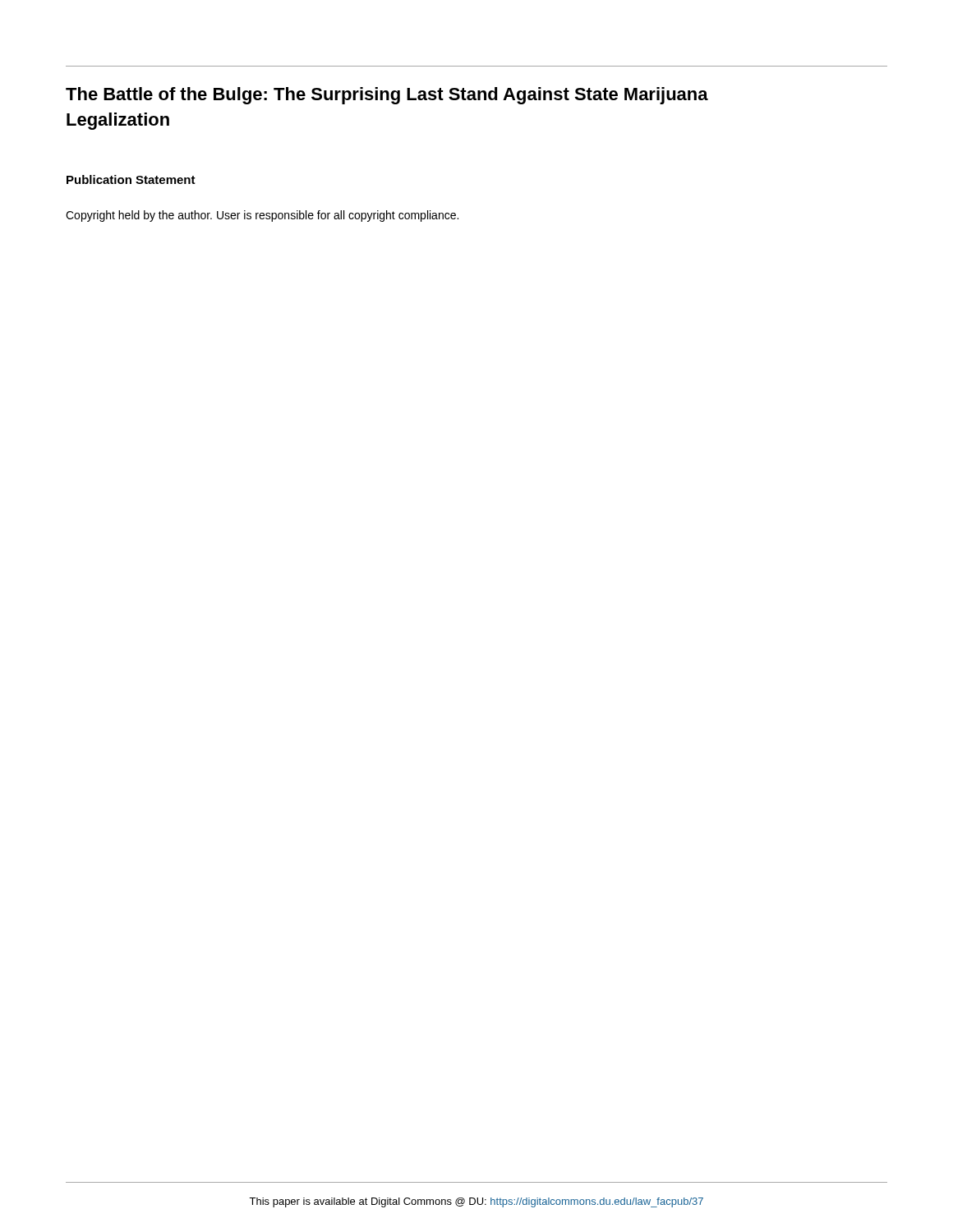The width and height of the screenshot is (953, 1232).
Task: Where is the passage that starts "Copyright held by the author."?
Action: [x=263, y=215]
